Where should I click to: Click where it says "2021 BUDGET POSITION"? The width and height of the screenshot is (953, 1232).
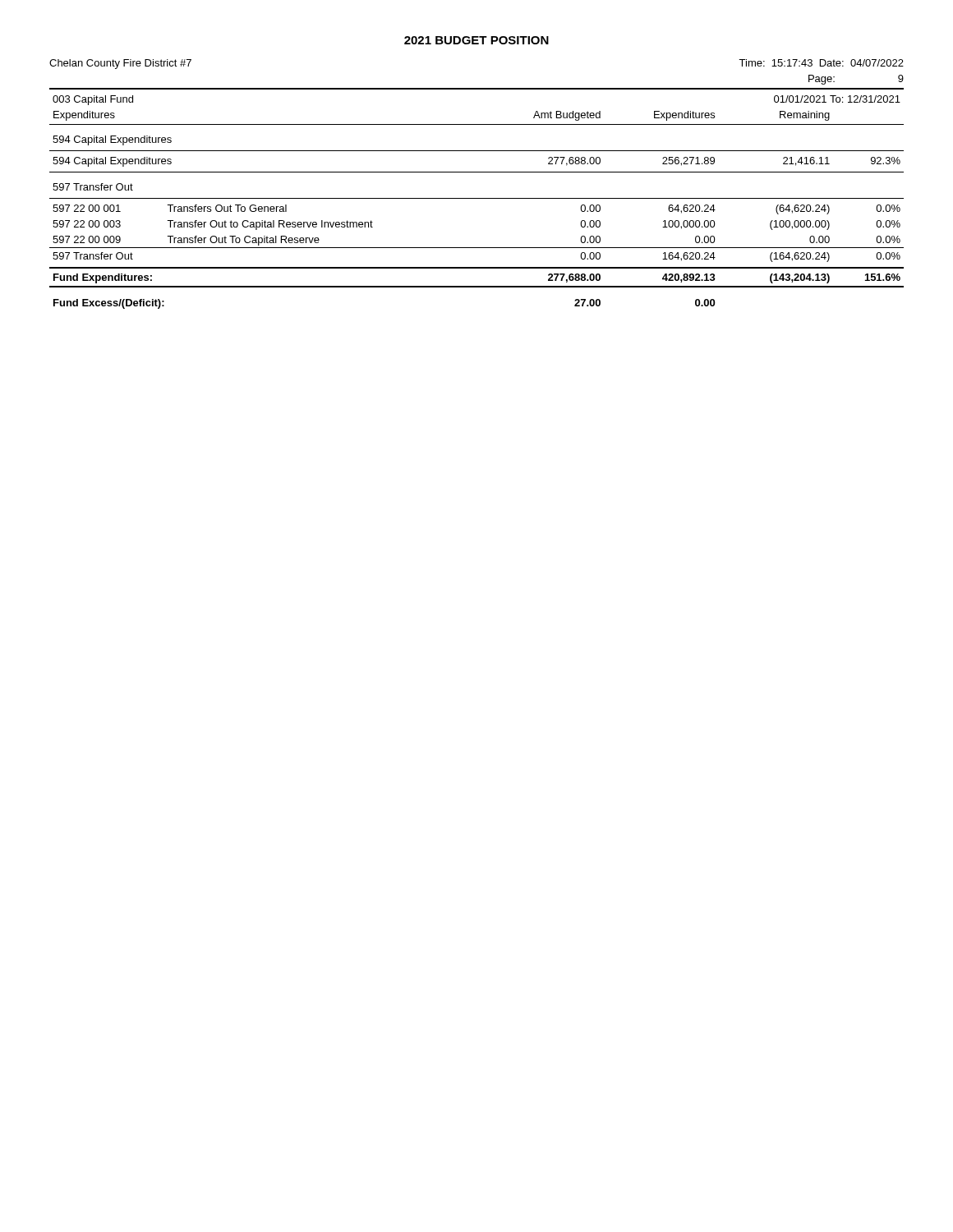[x=476, y=40]
